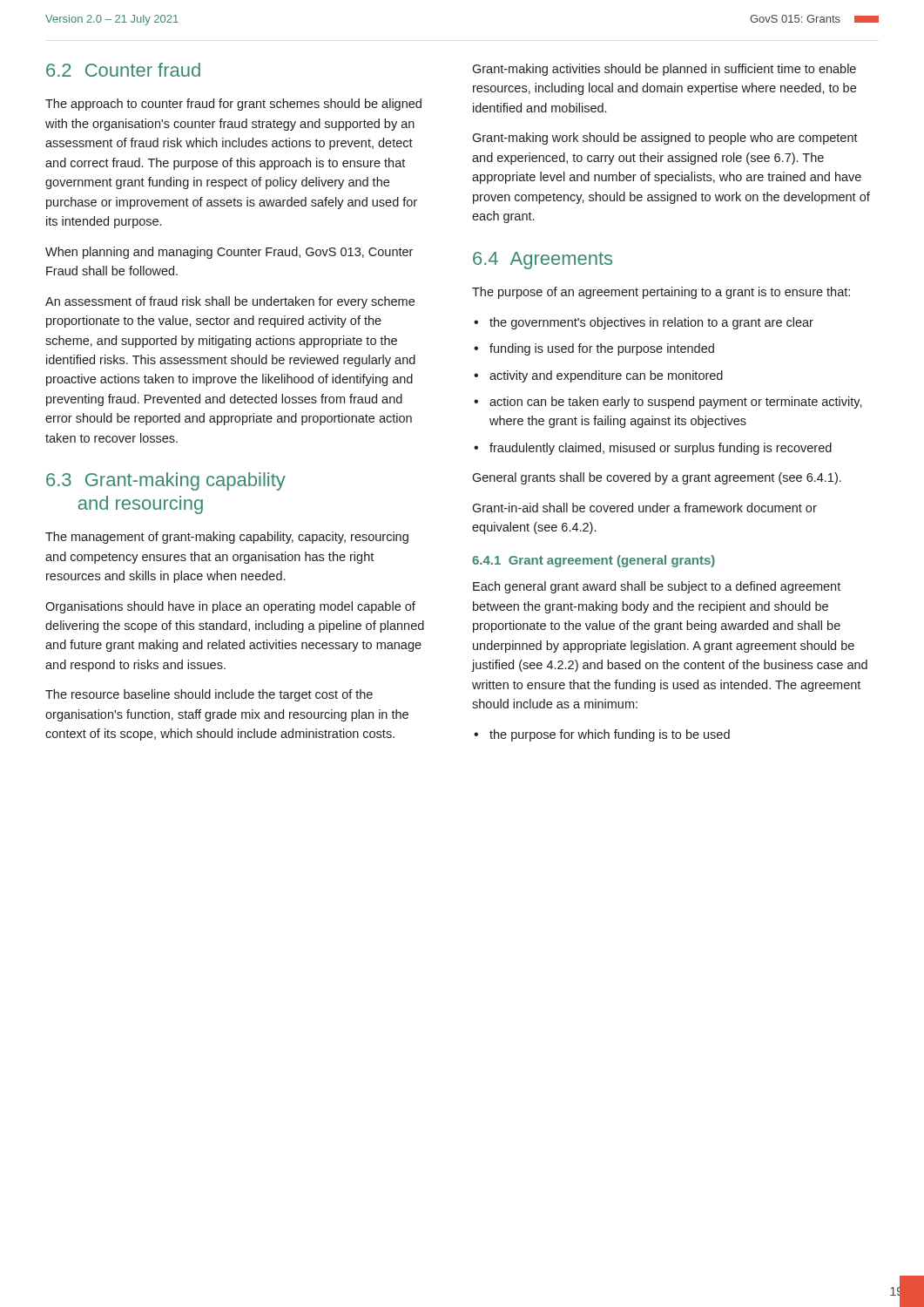Click on the text block starting "Each general grant award shall"
Viewport: 924px width, 1307px height.
[670, 645]
